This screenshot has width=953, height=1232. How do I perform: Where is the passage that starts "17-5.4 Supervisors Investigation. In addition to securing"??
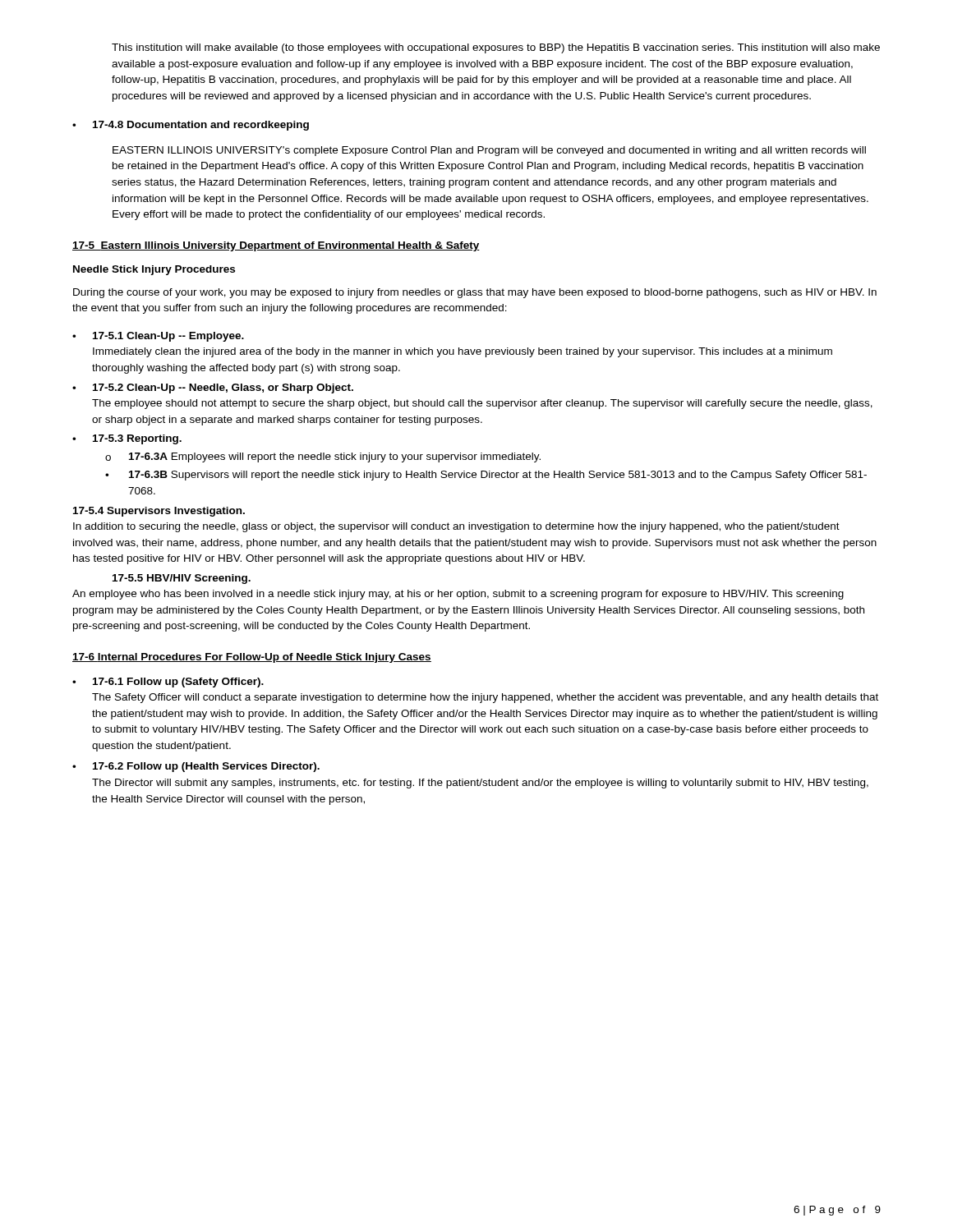coord(475,534)
